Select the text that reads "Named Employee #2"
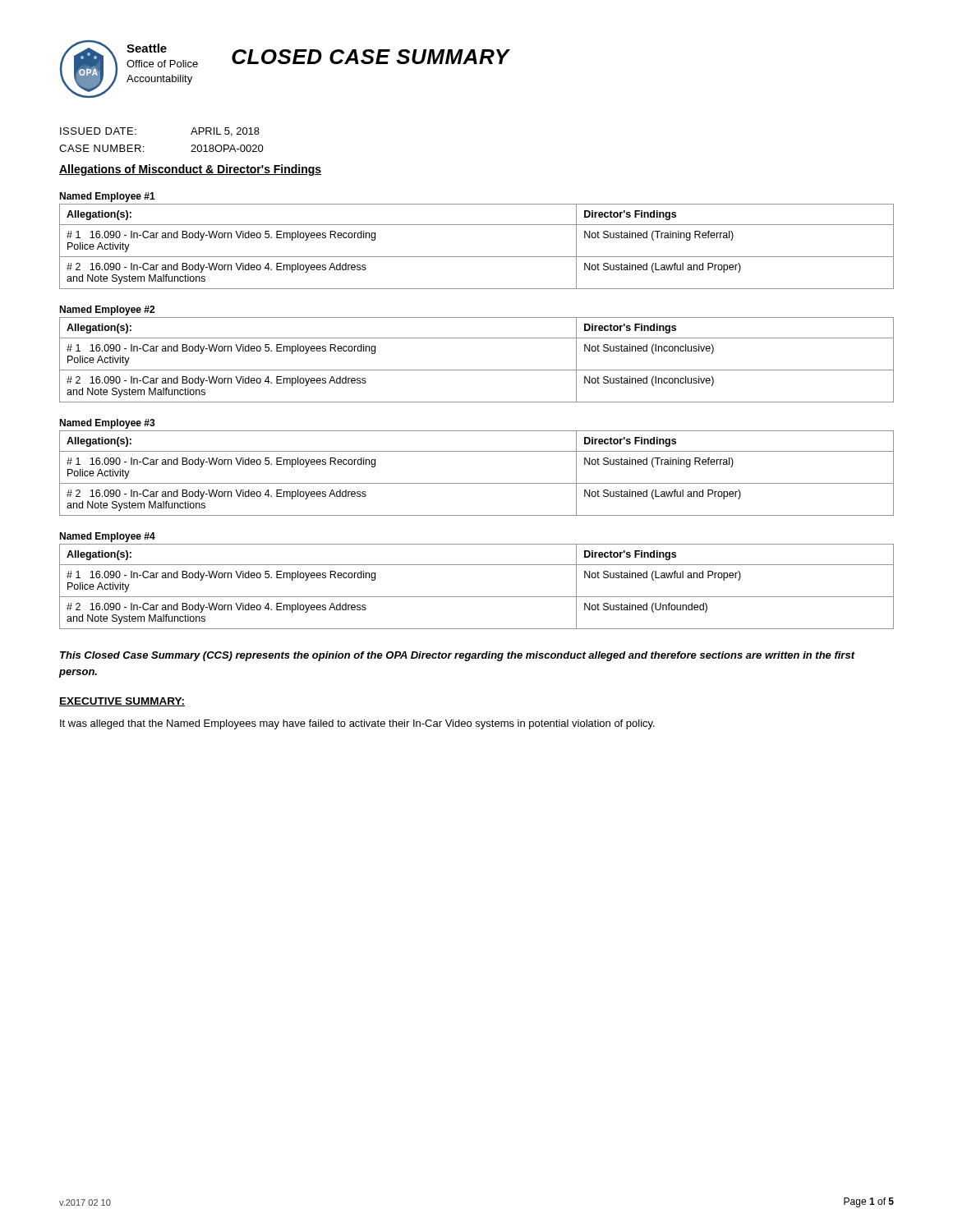 (107, 310)
